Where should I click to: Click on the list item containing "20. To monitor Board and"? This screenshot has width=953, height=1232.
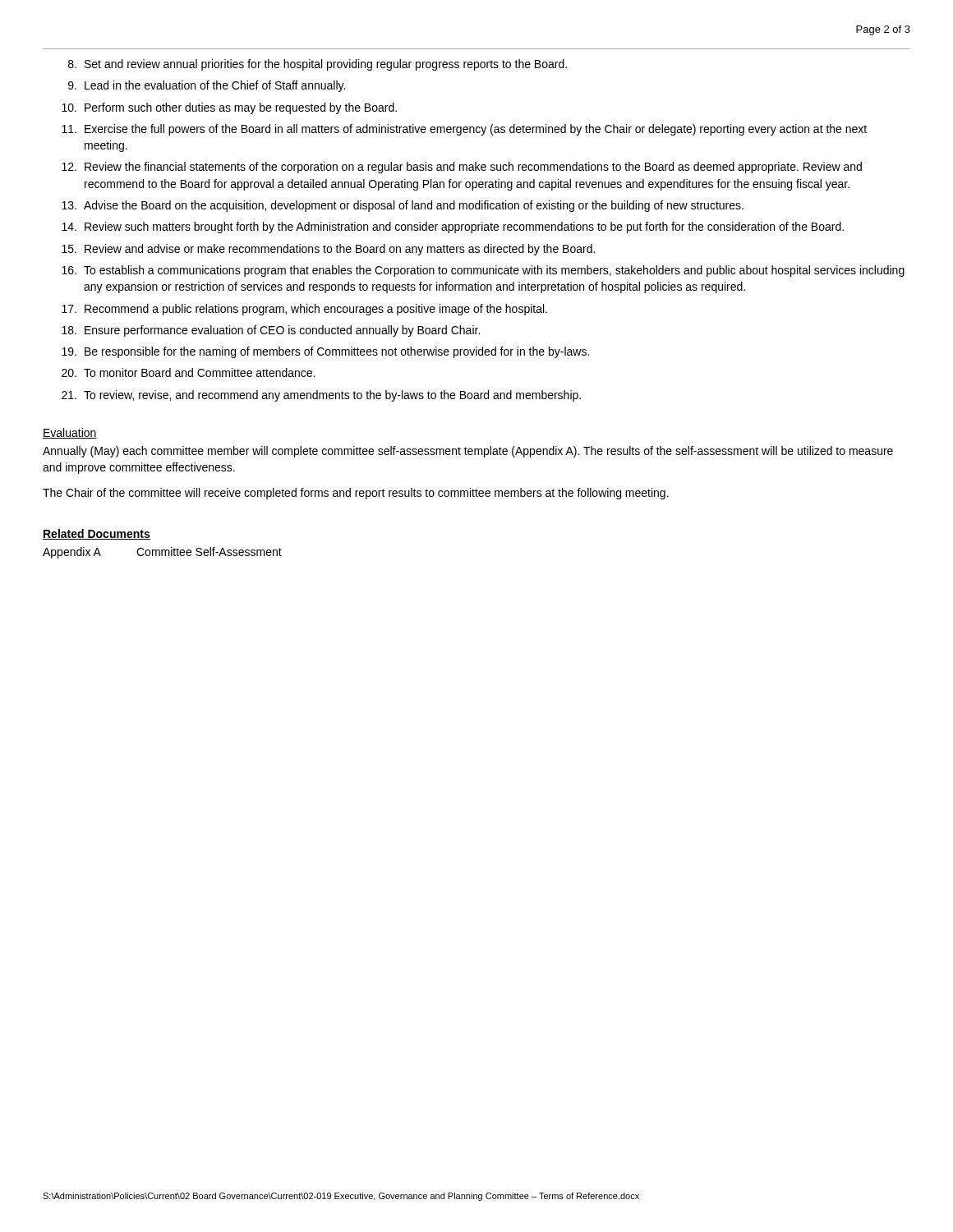(x=188, y=372)
